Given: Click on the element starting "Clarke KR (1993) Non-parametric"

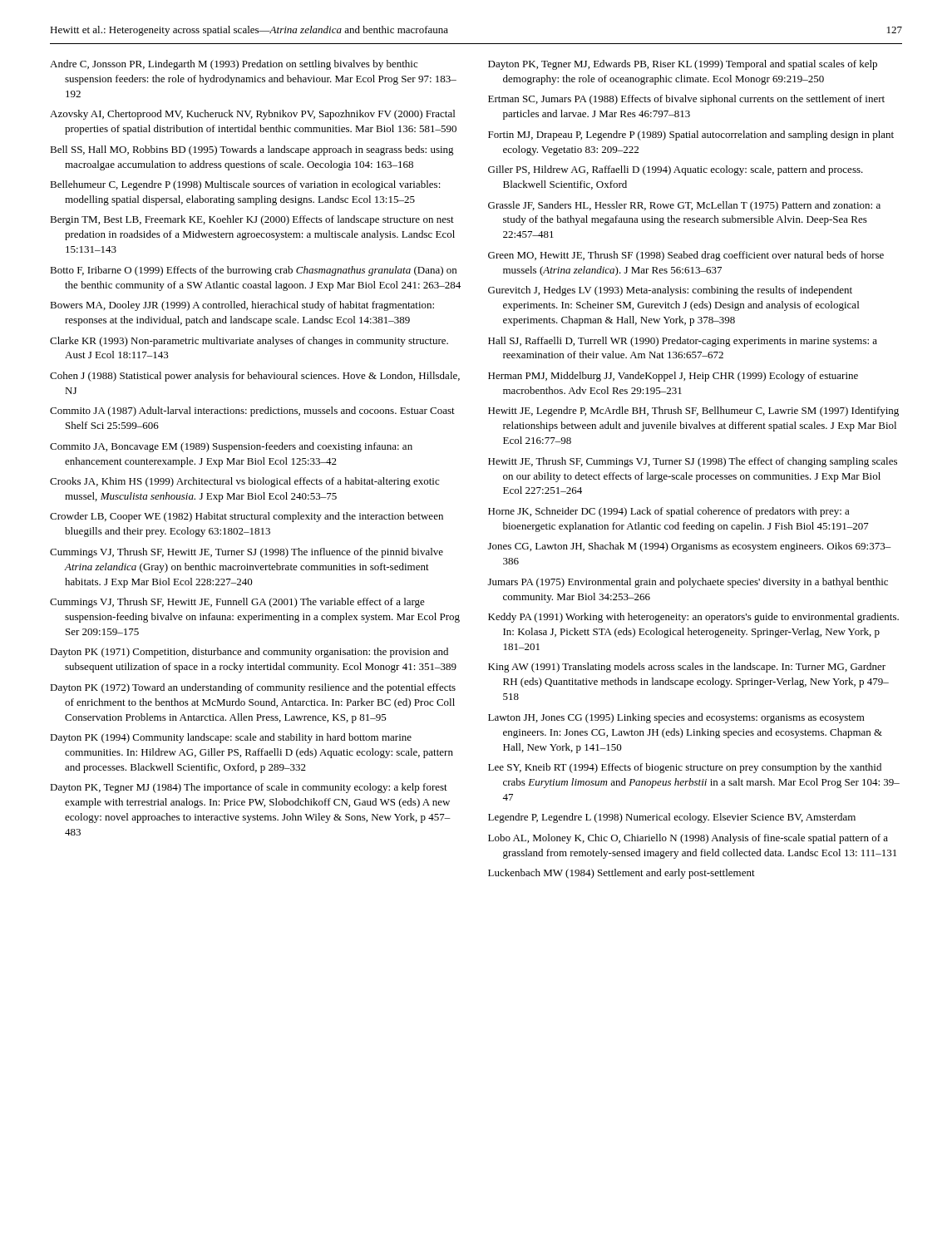Looking at the screenshot, I should pos(249,347).
